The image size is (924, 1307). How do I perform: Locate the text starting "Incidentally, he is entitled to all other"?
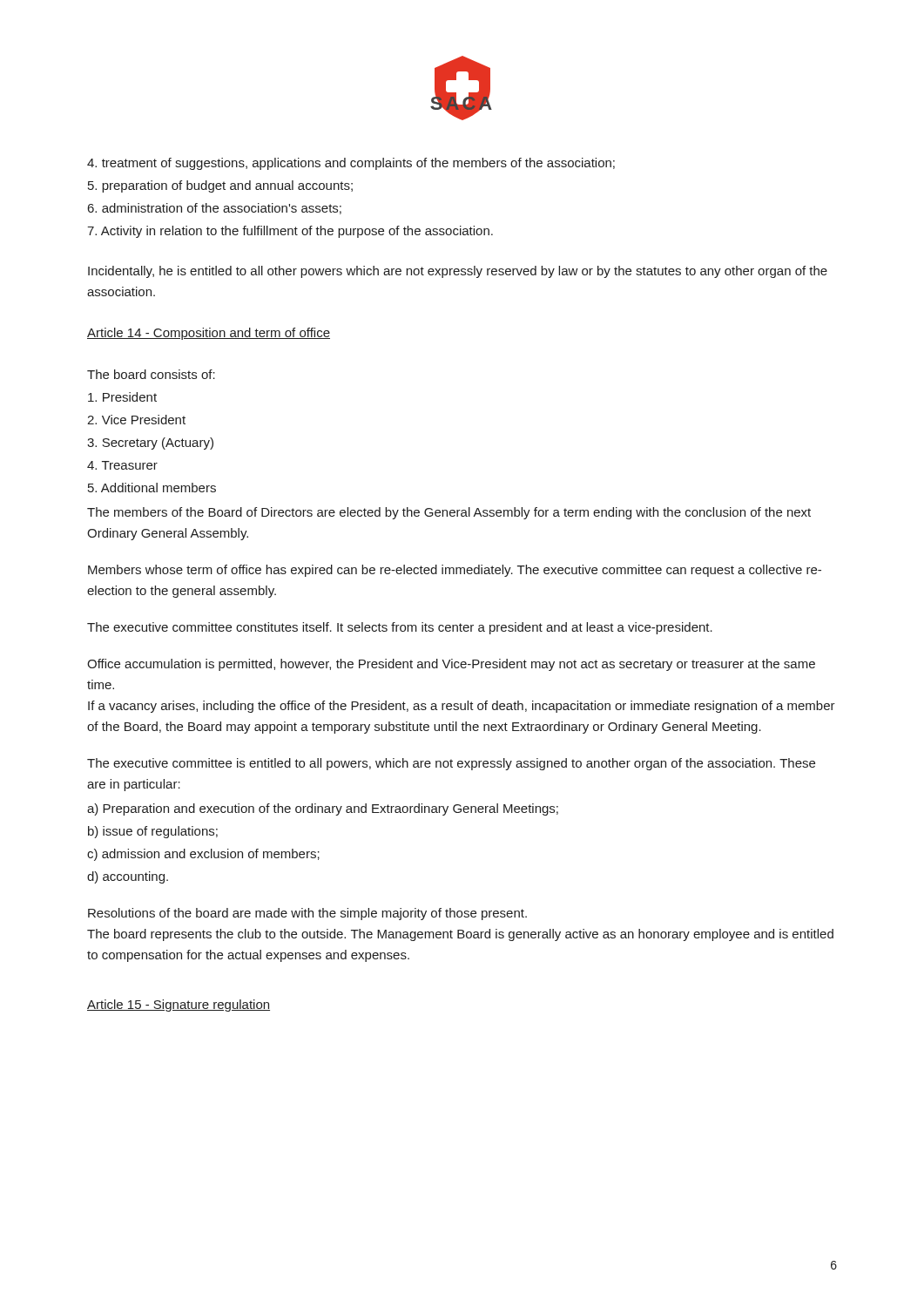(x=457, y=281)
